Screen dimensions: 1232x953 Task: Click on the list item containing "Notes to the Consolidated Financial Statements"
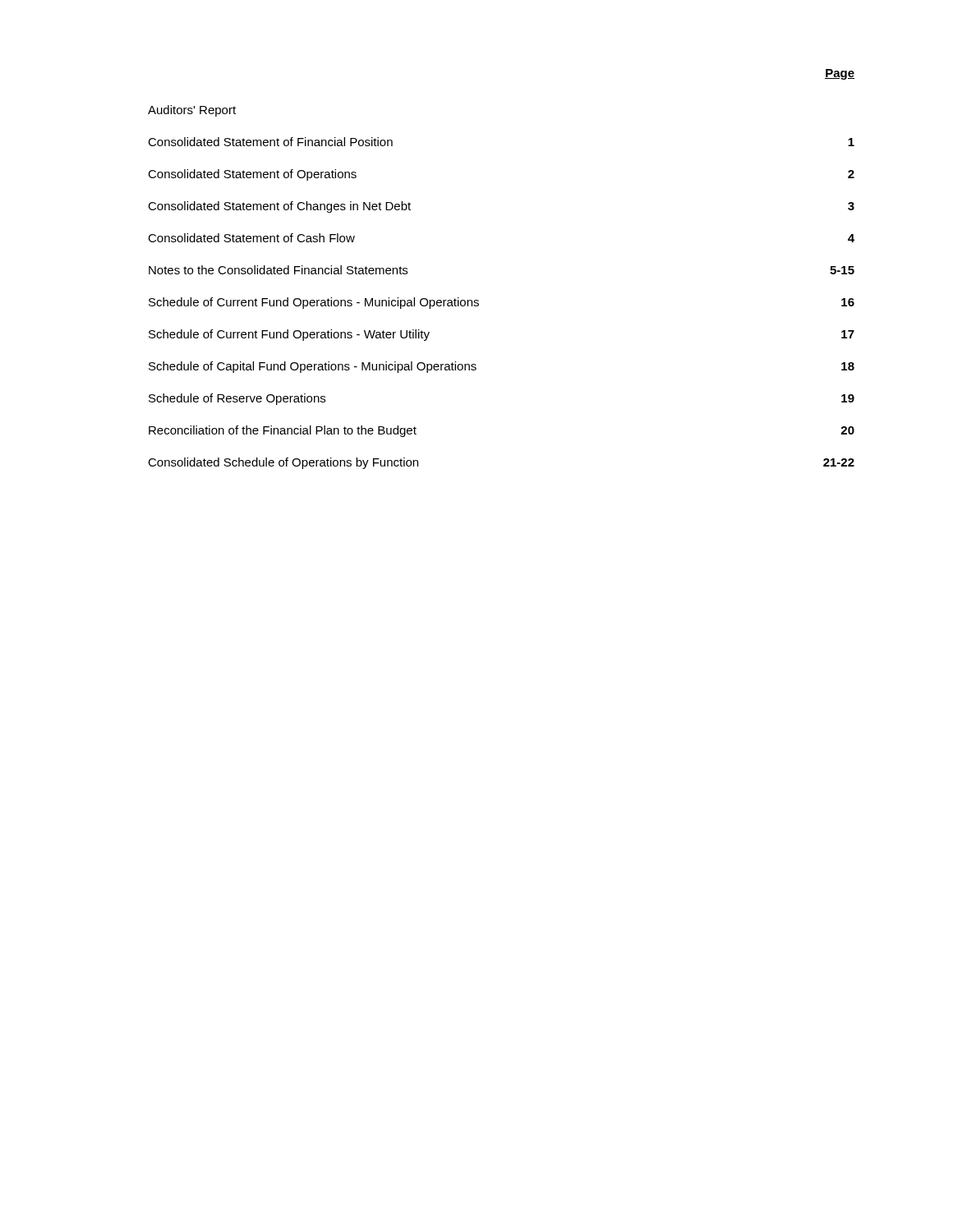(x=274, y=270)
